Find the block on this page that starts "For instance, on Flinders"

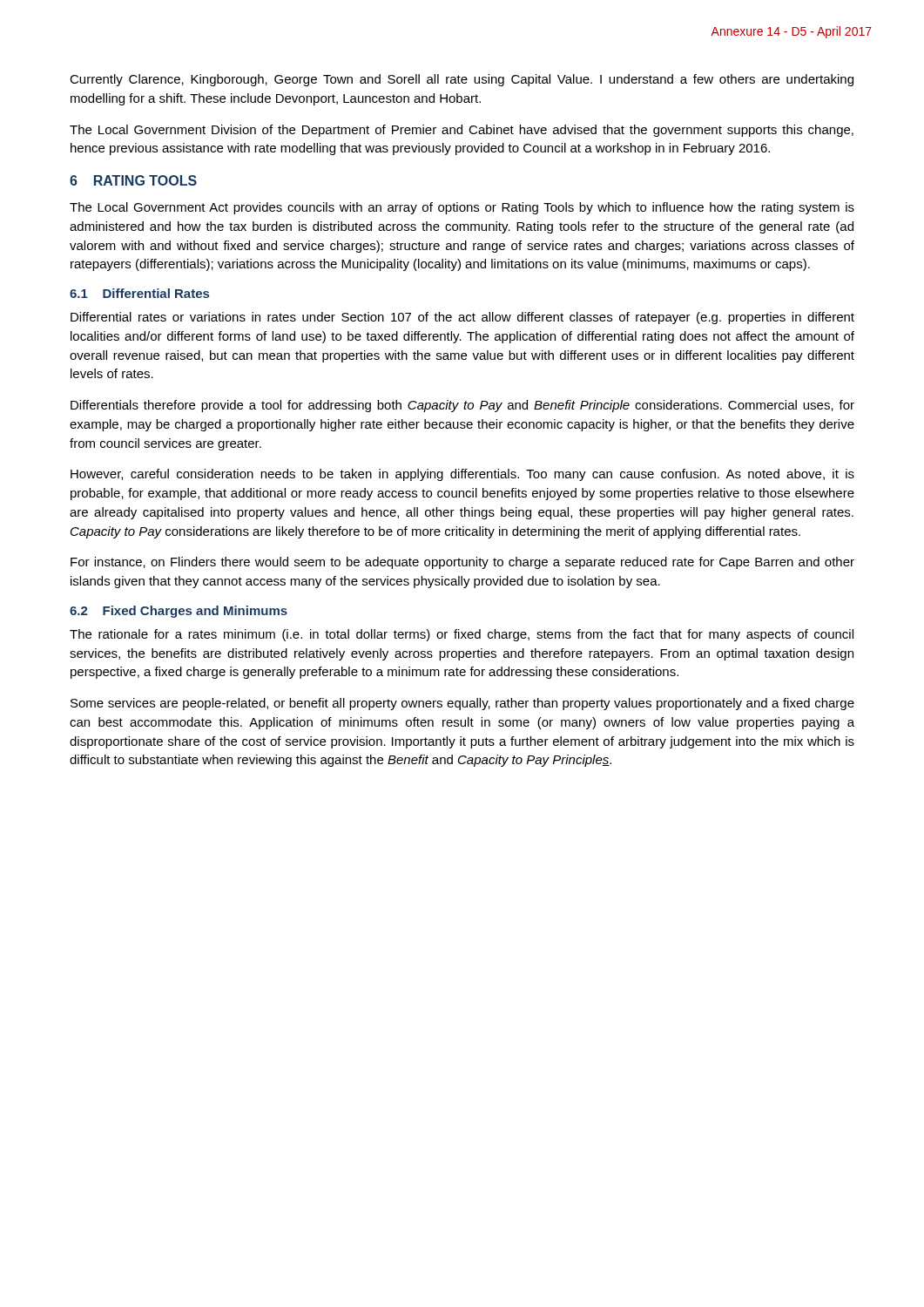click(x=462, y=571)
